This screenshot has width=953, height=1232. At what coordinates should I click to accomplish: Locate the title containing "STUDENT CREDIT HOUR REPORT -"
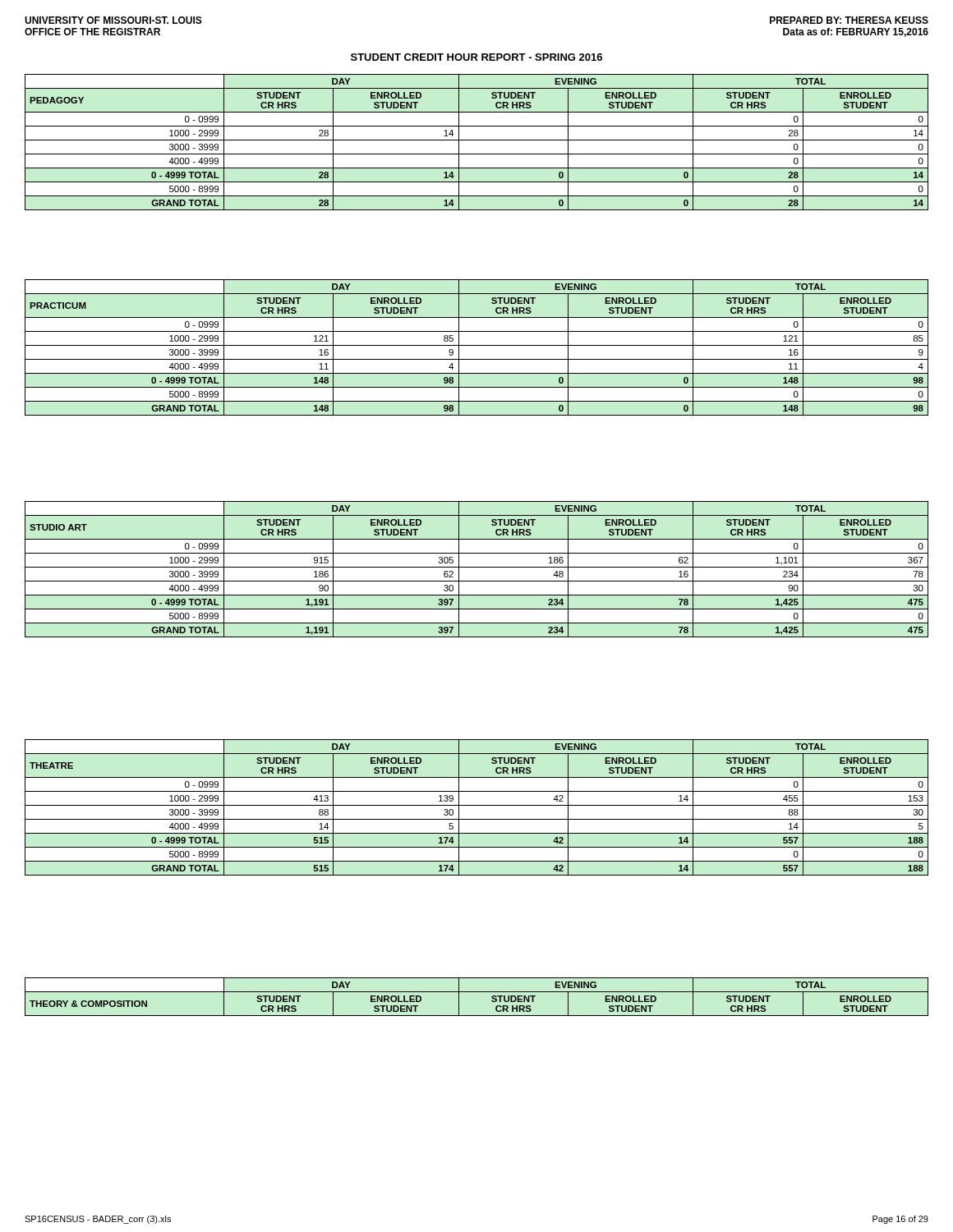coord(476,57)
